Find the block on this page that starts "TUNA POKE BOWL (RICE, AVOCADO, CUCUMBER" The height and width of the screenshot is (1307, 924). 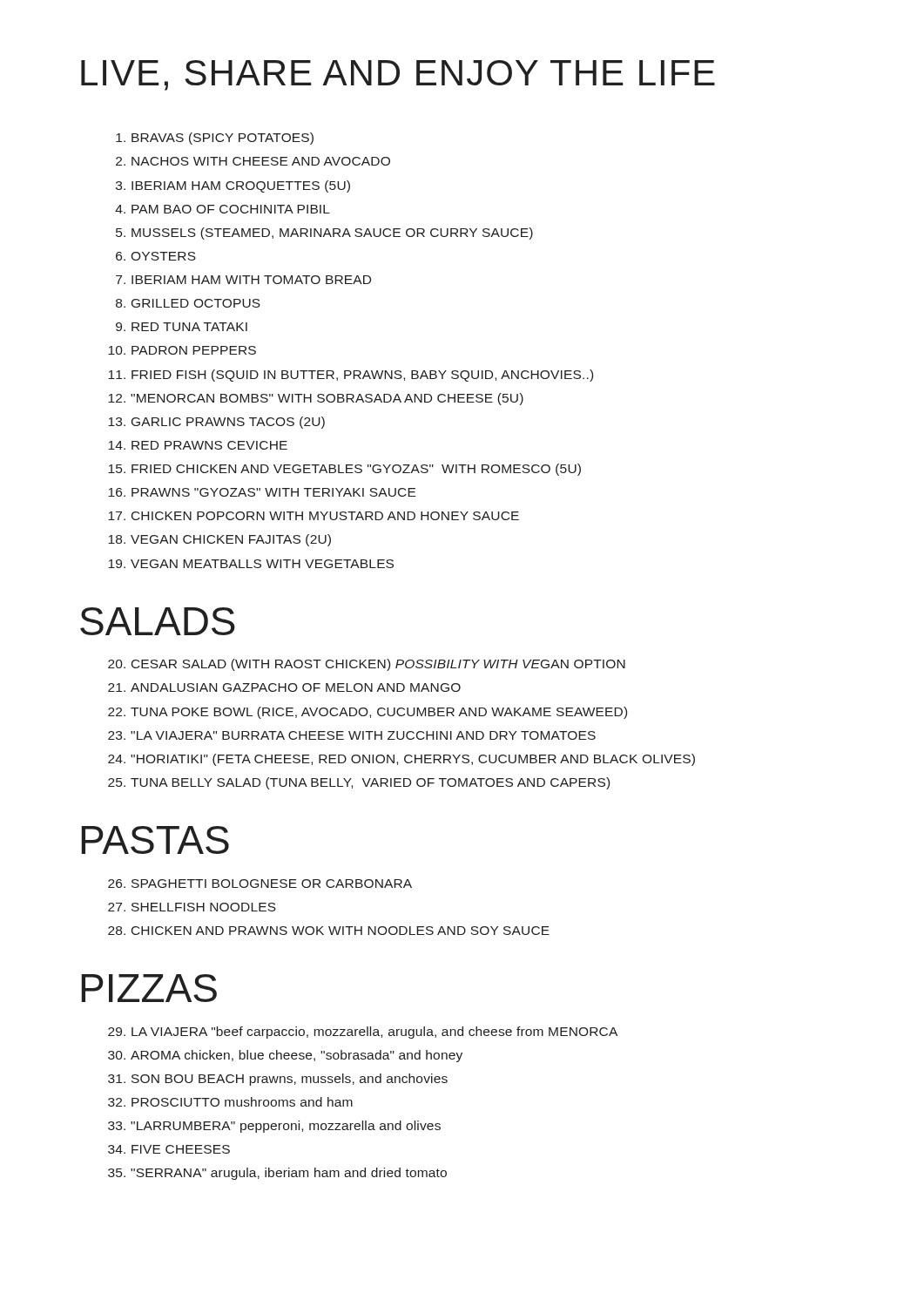pyautogui.click(x=488, y=711)
